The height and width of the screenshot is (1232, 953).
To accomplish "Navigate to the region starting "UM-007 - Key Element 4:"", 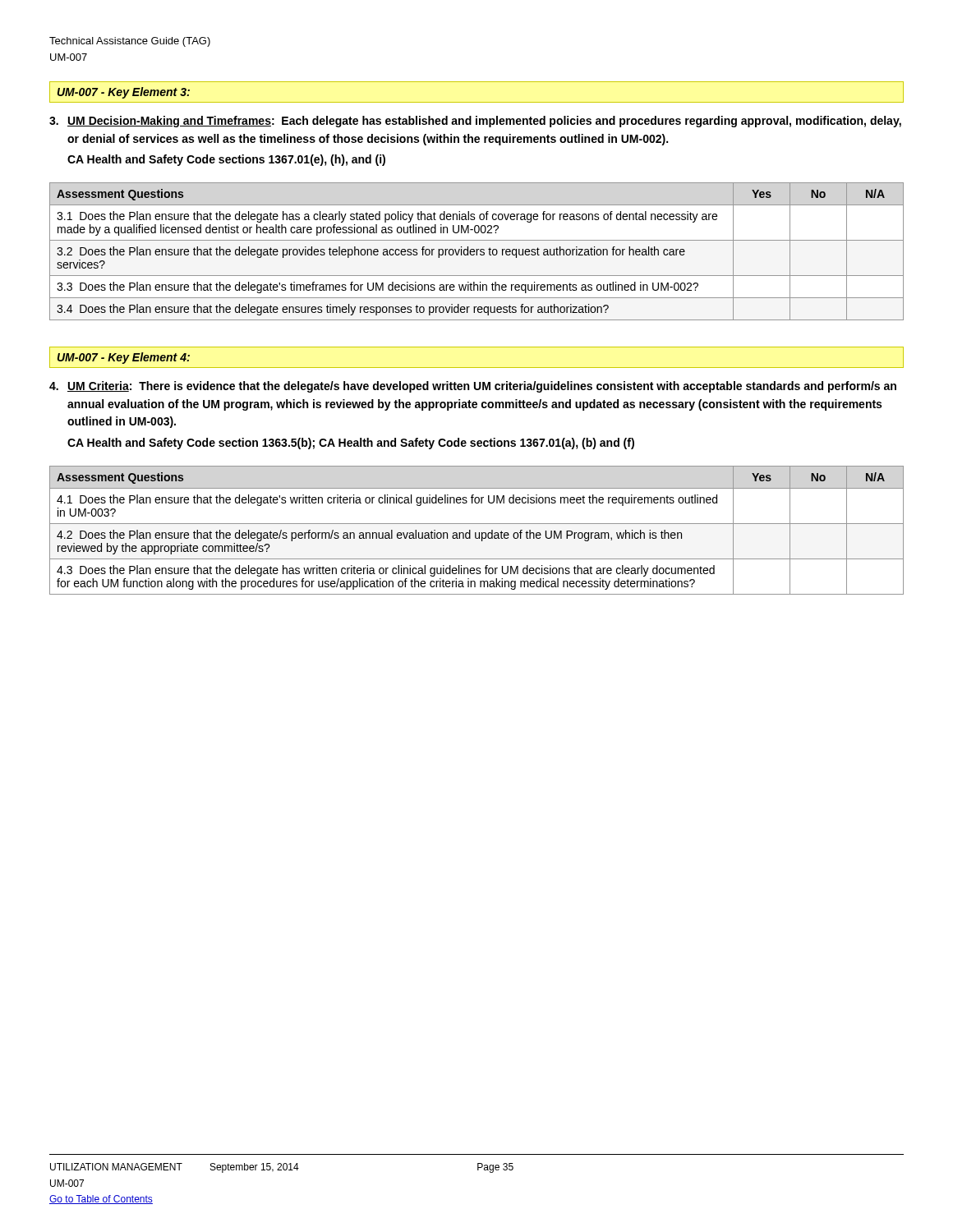I will pos(476,357).
